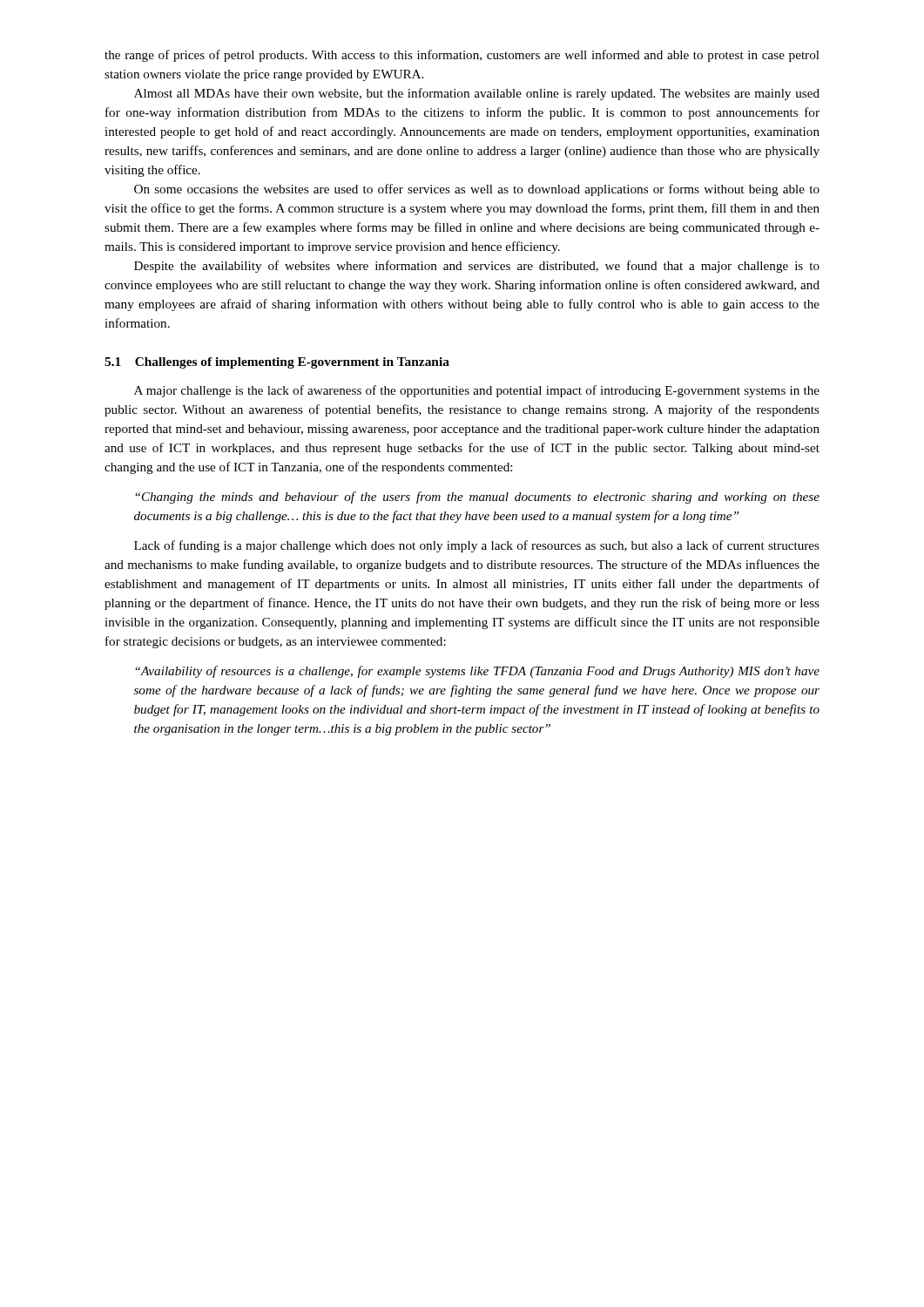Locate the block of text that opens with "On some occasions"
This screenshot has width=924, height=1307.
[x=462, y=218]
